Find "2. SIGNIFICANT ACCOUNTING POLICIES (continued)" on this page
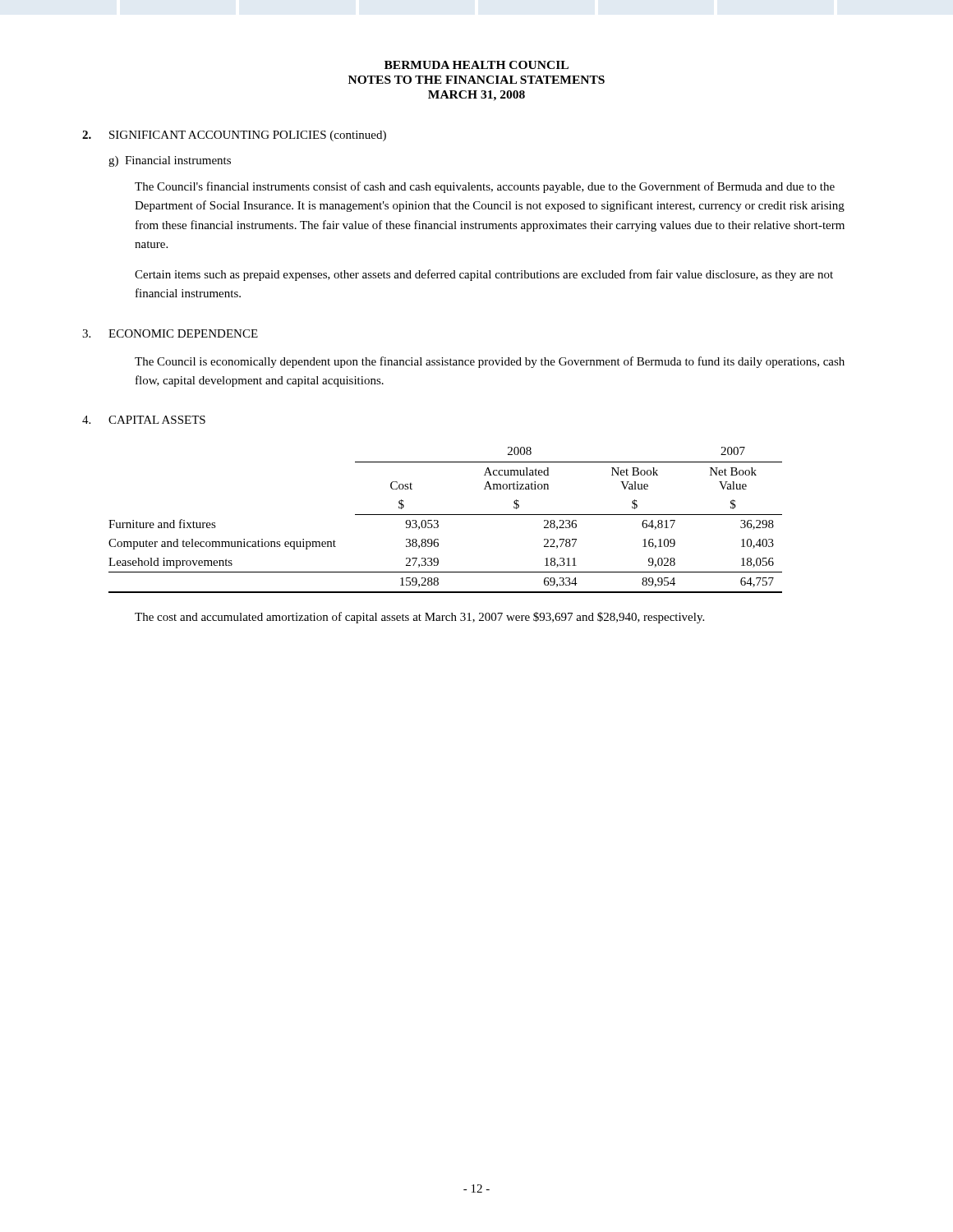The height and width of the screenshot is (1232, 953). coord(234,135)
